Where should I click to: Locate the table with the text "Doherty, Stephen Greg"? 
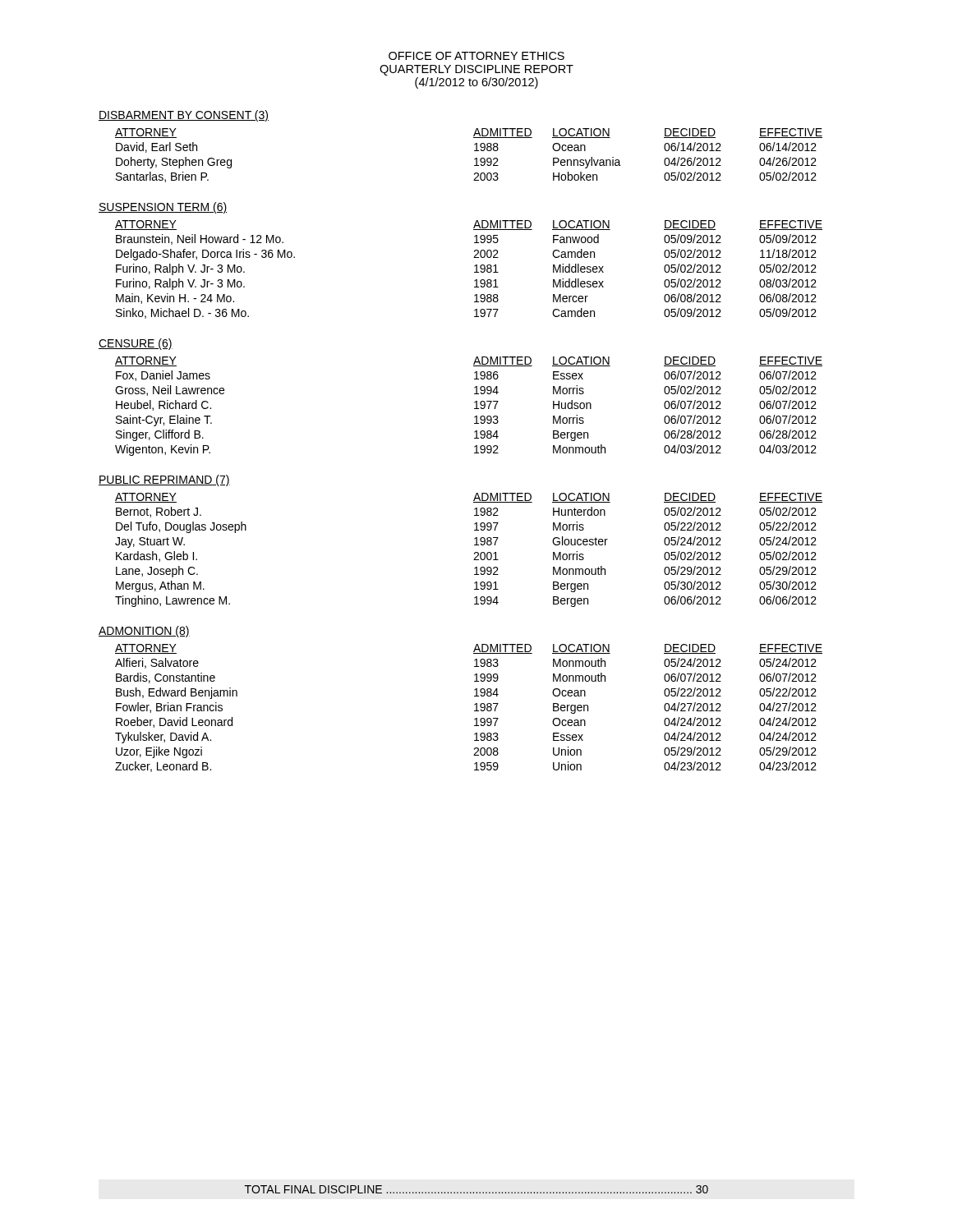pyautogui.click(x=476, y=154)
